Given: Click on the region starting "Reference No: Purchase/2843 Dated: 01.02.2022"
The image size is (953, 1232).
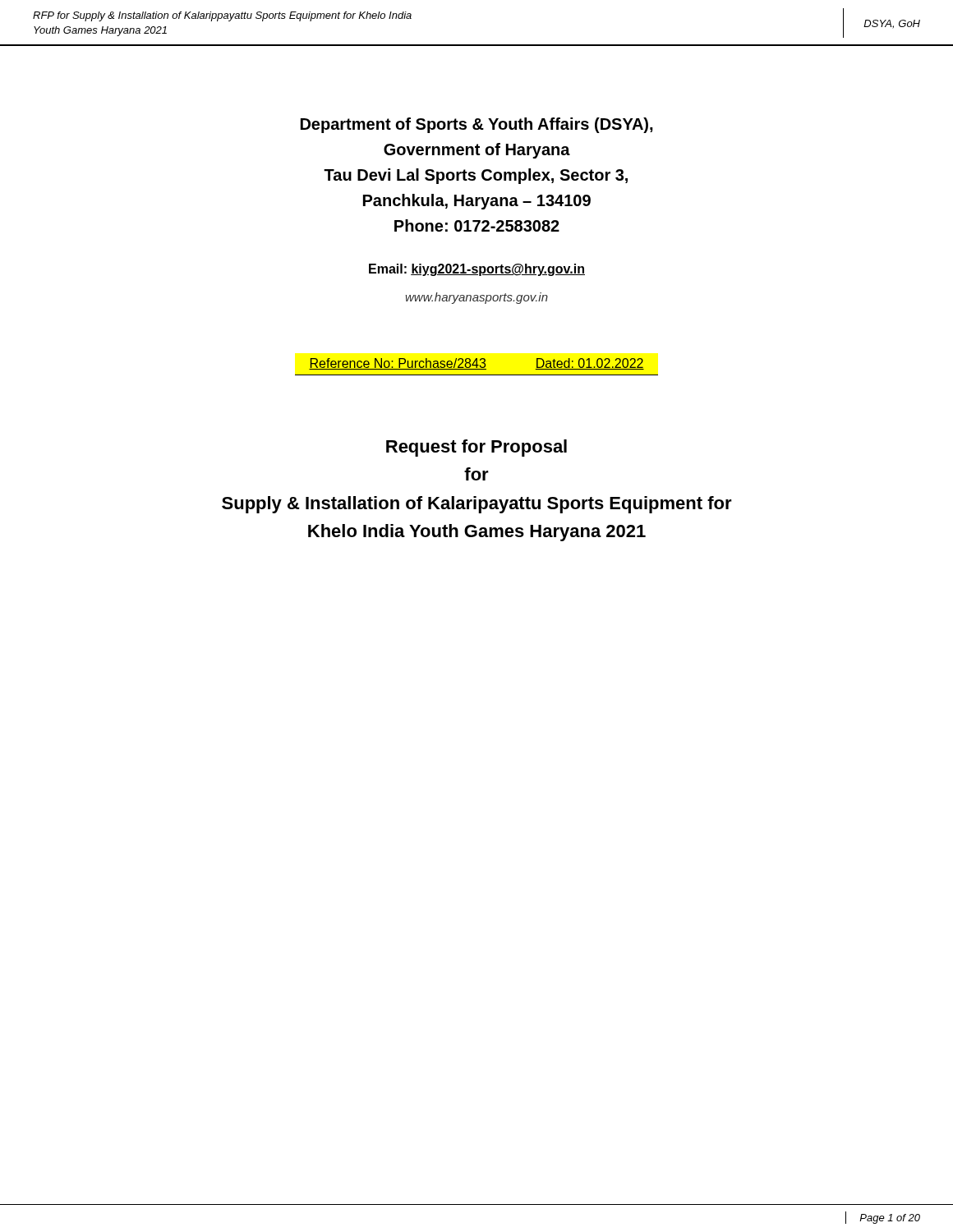Looking at the screenshot, I should (x=476, y=364).
